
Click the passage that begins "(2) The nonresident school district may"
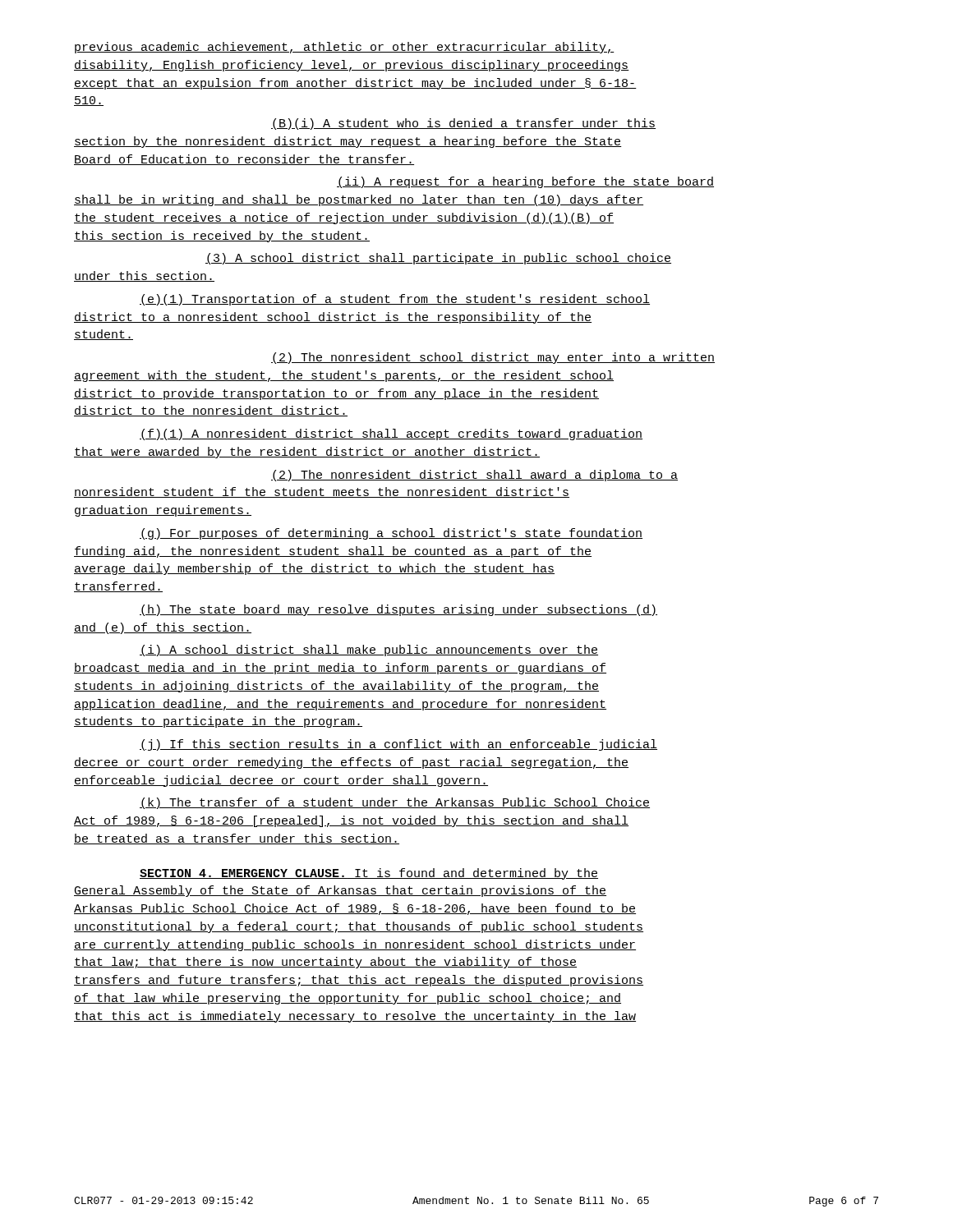pyautogui.click(x=476, y=386)
